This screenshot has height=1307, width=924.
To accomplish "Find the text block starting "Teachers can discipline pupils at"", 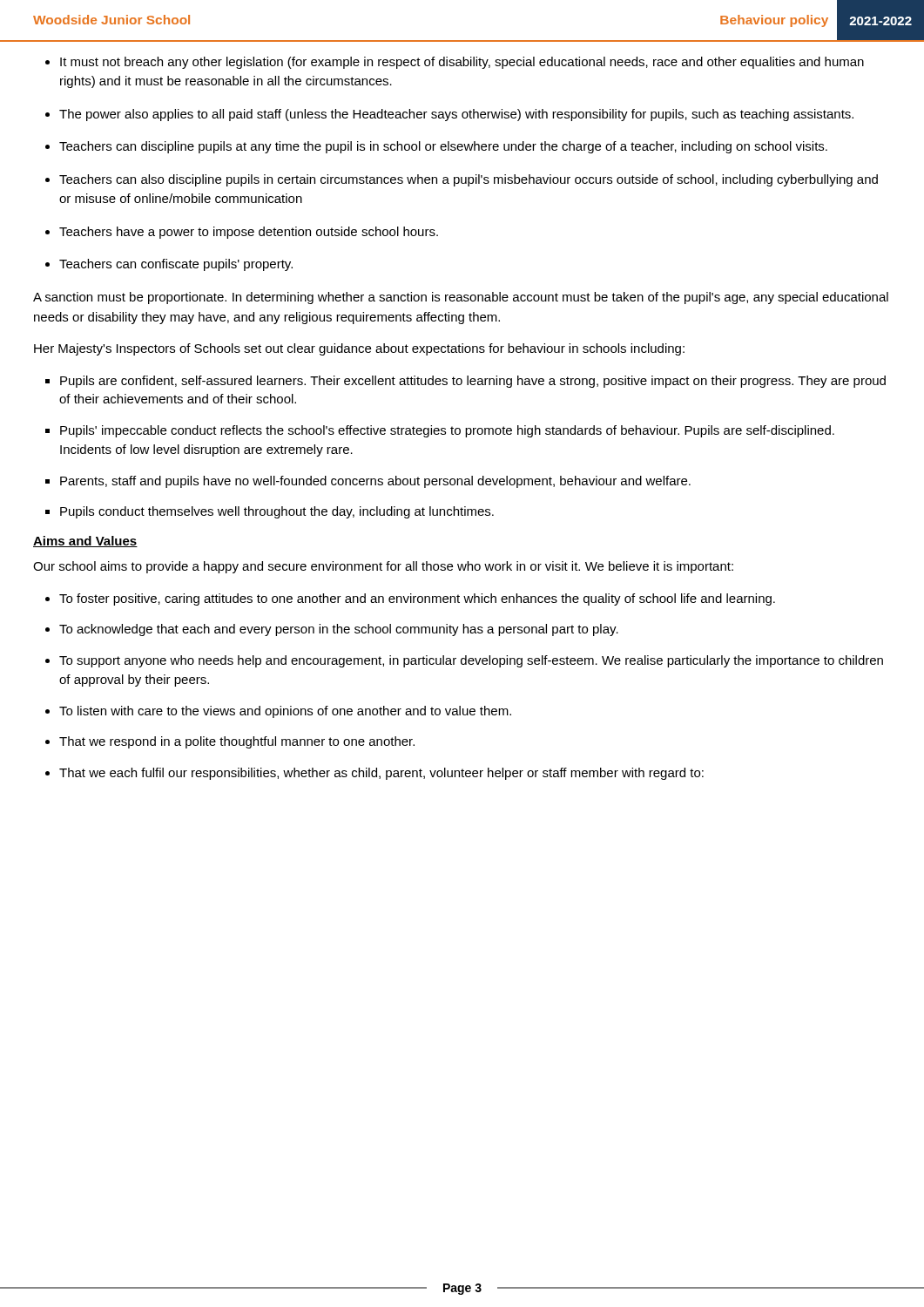I will tap(444, 146).
